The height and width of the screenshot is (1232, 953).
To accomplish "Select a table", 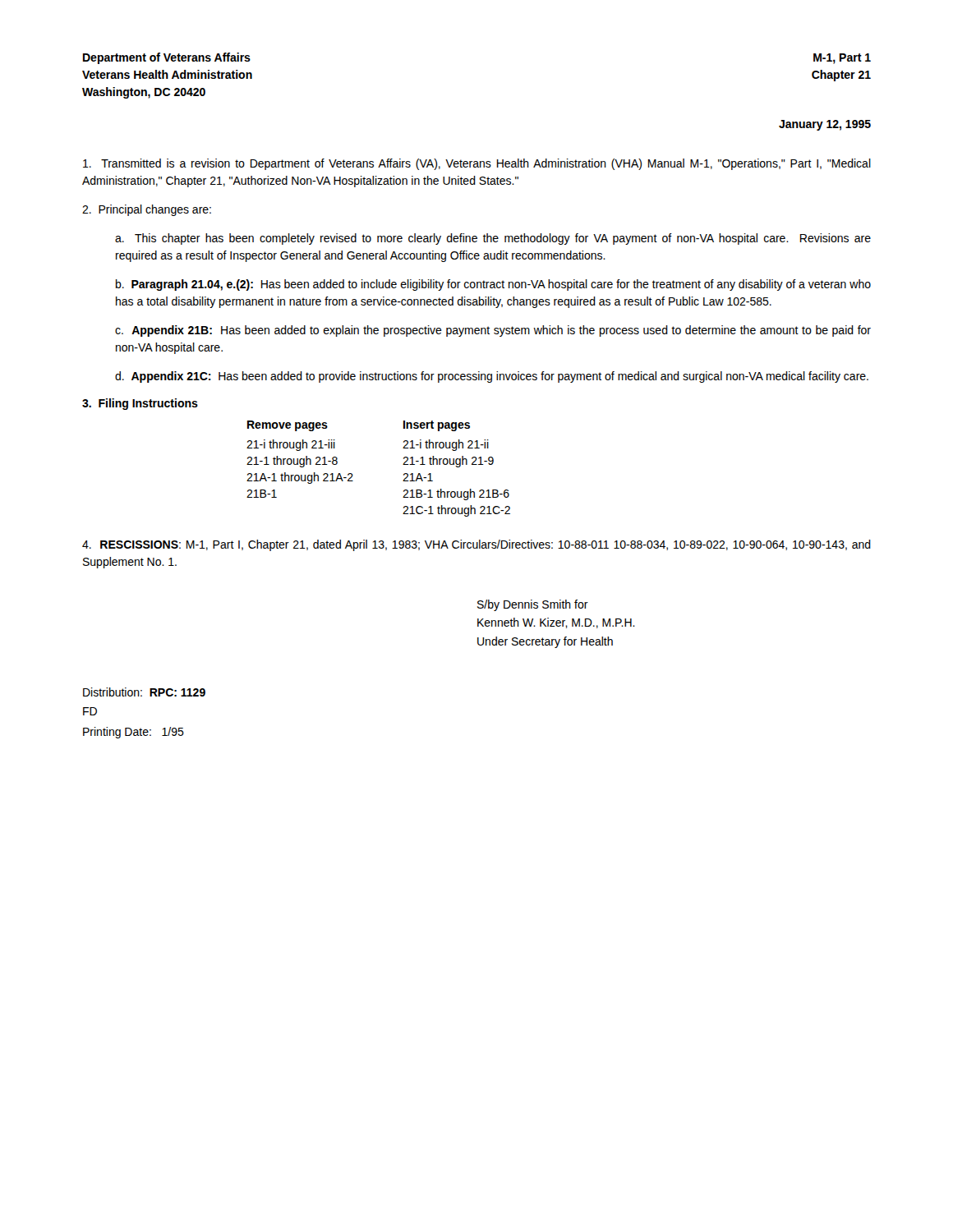I will 559,469.
